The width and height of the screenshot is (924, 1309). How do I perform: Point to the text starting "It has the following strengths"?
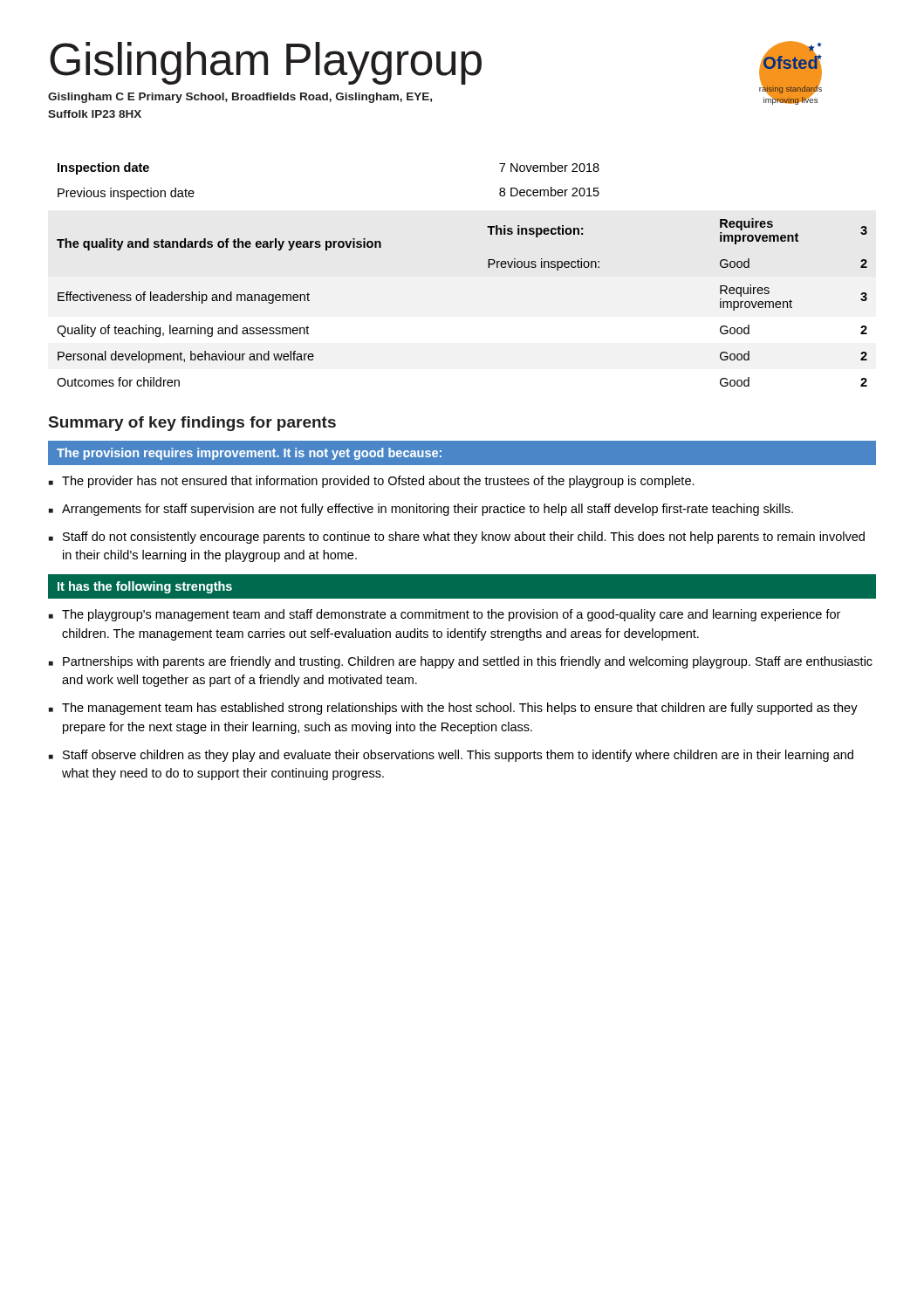tap(462, 586)
